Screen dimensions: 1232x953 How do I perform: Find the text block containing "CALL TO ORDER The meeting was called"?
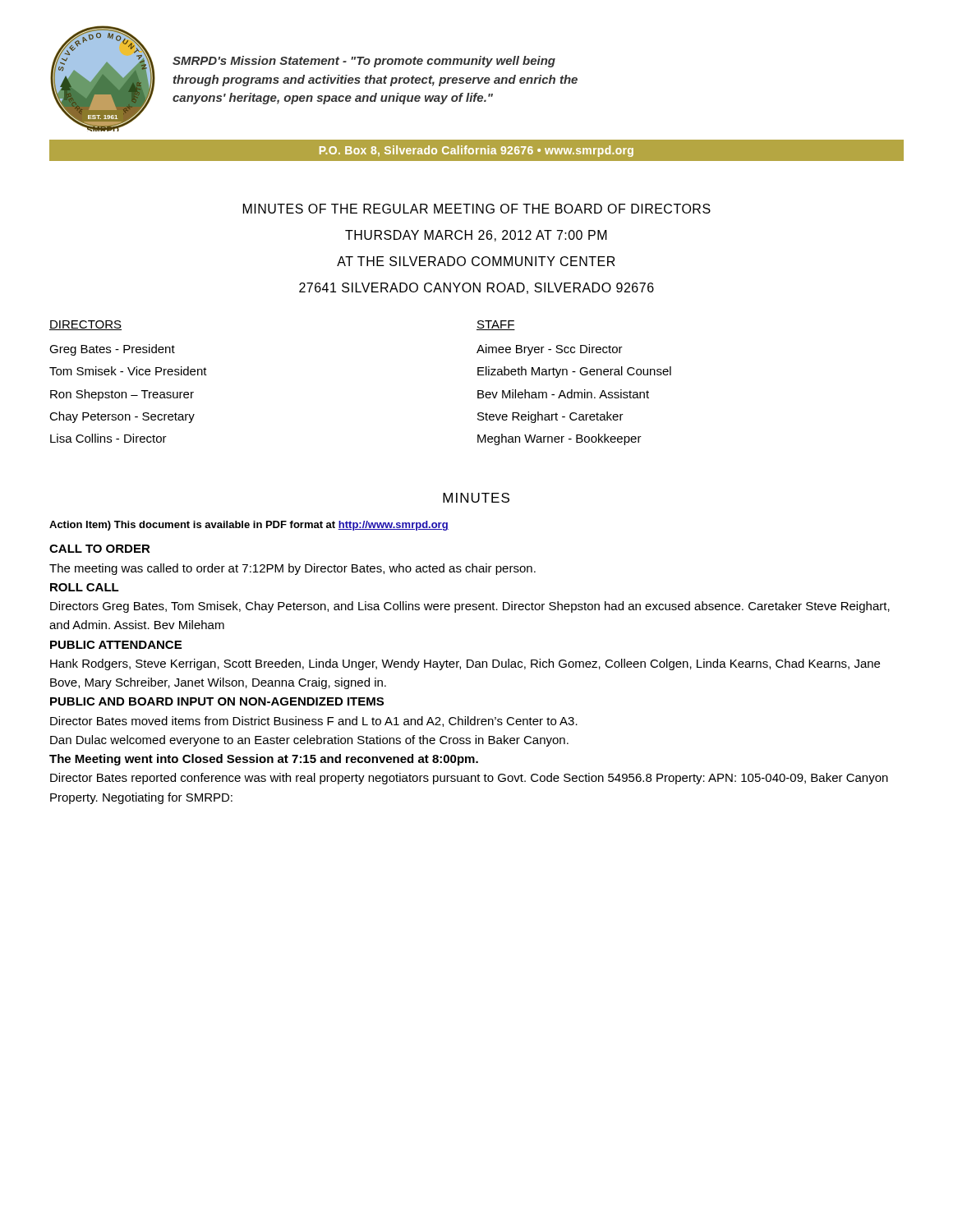[470, 673]
